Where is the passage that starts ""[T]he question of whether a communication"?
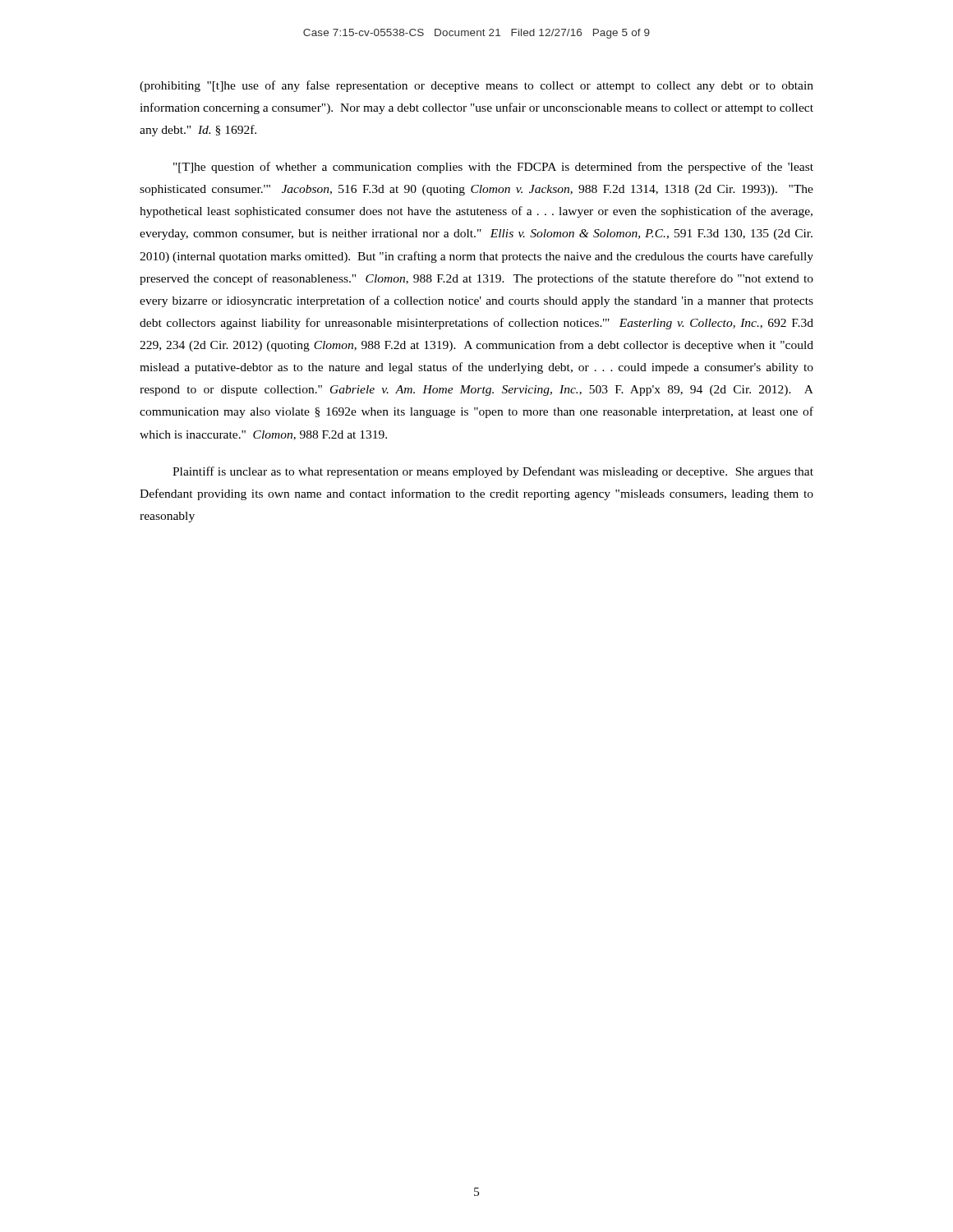The width and height of the screenshot is (953, 1232). tap(476, 300)
